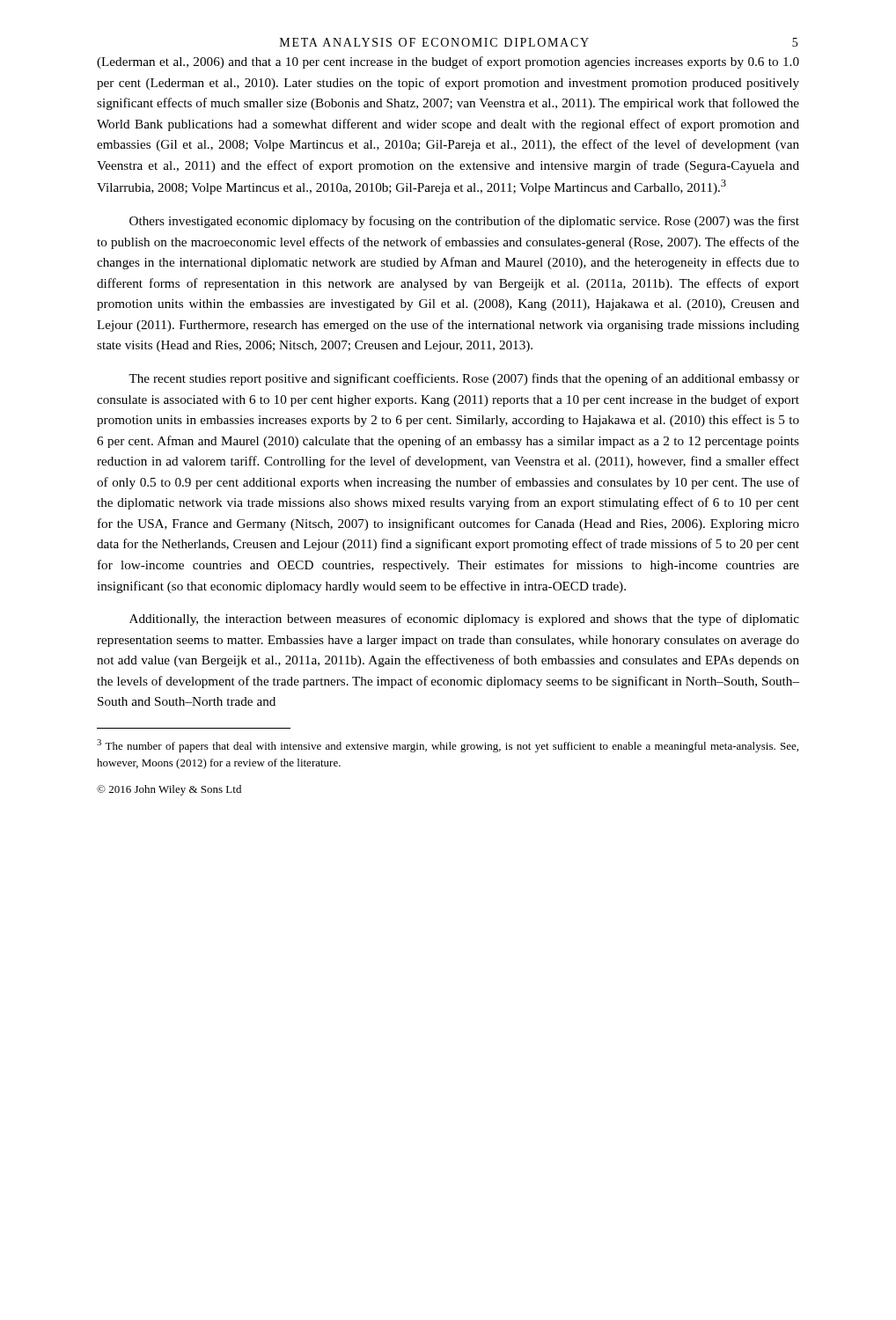
Task: Click on the text block that reads "Additionally, the interaction between measures of economic diplomacy"
Action: [448, 660]
